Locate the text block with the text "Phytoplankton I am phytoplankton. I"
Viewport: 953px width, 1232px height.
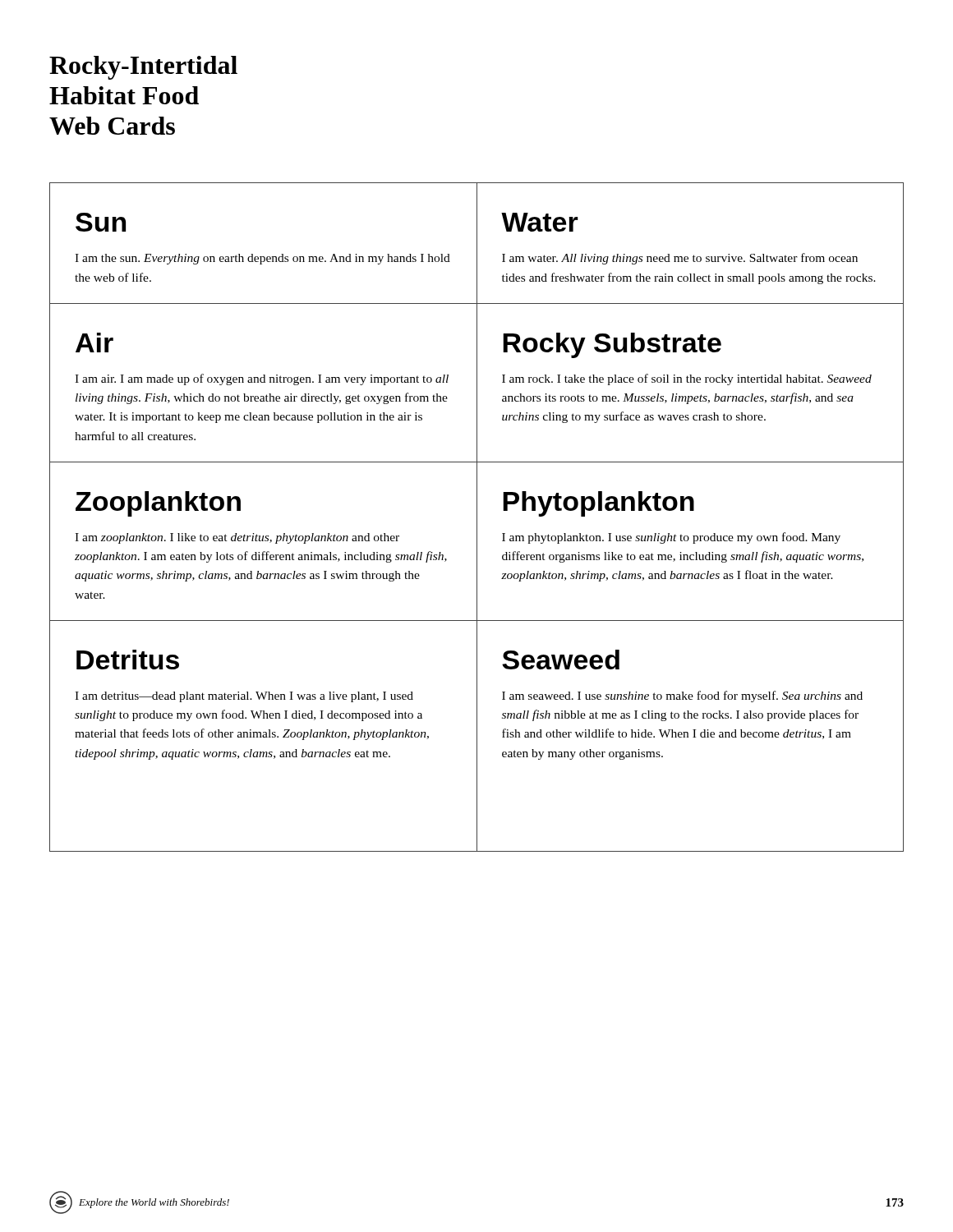click(x=690, y=535)
